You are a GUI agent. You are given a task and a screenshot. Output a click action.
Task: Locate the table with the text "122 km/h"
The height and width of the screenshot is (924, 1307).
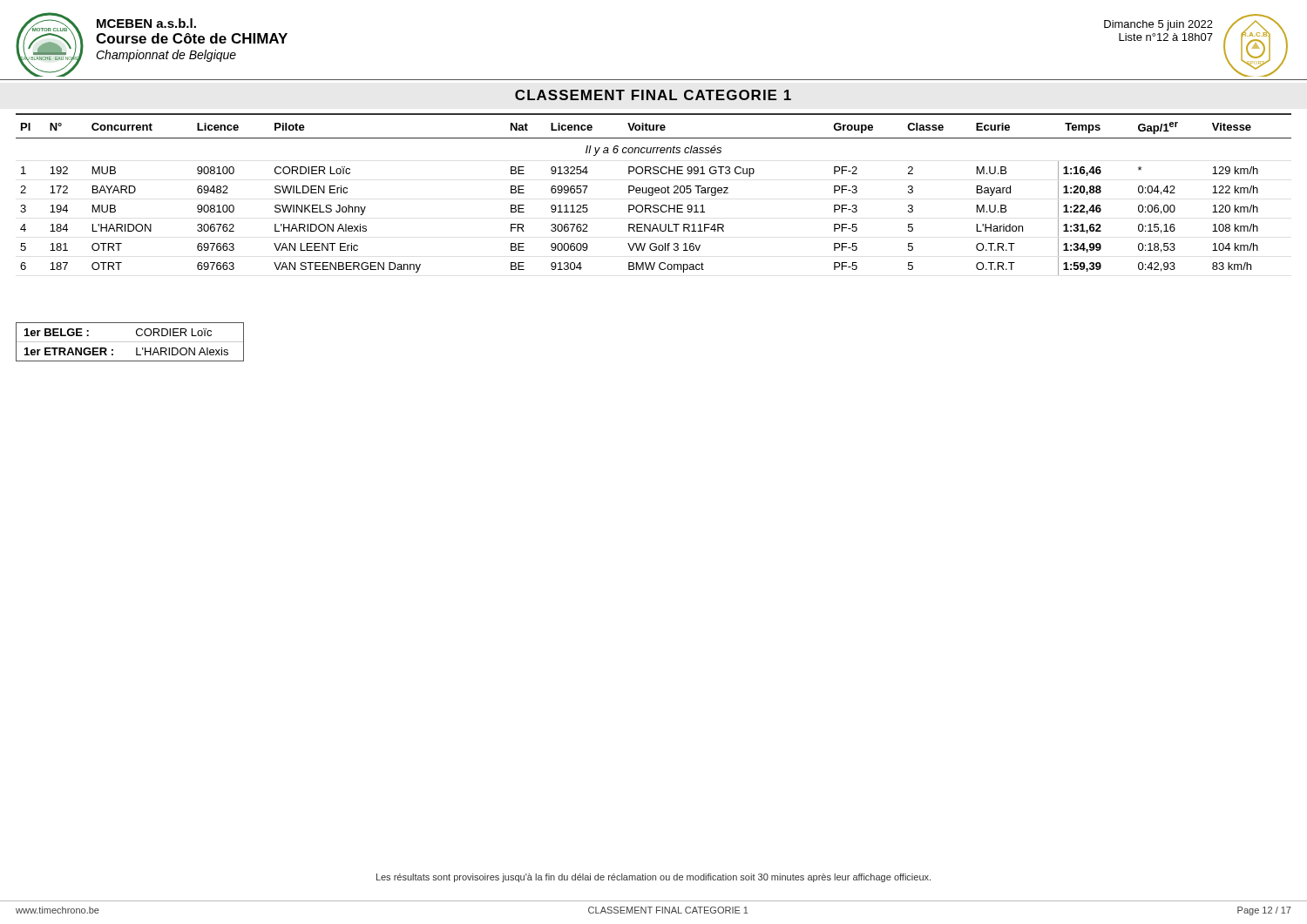pyautogui.click(x=654, y=195)
